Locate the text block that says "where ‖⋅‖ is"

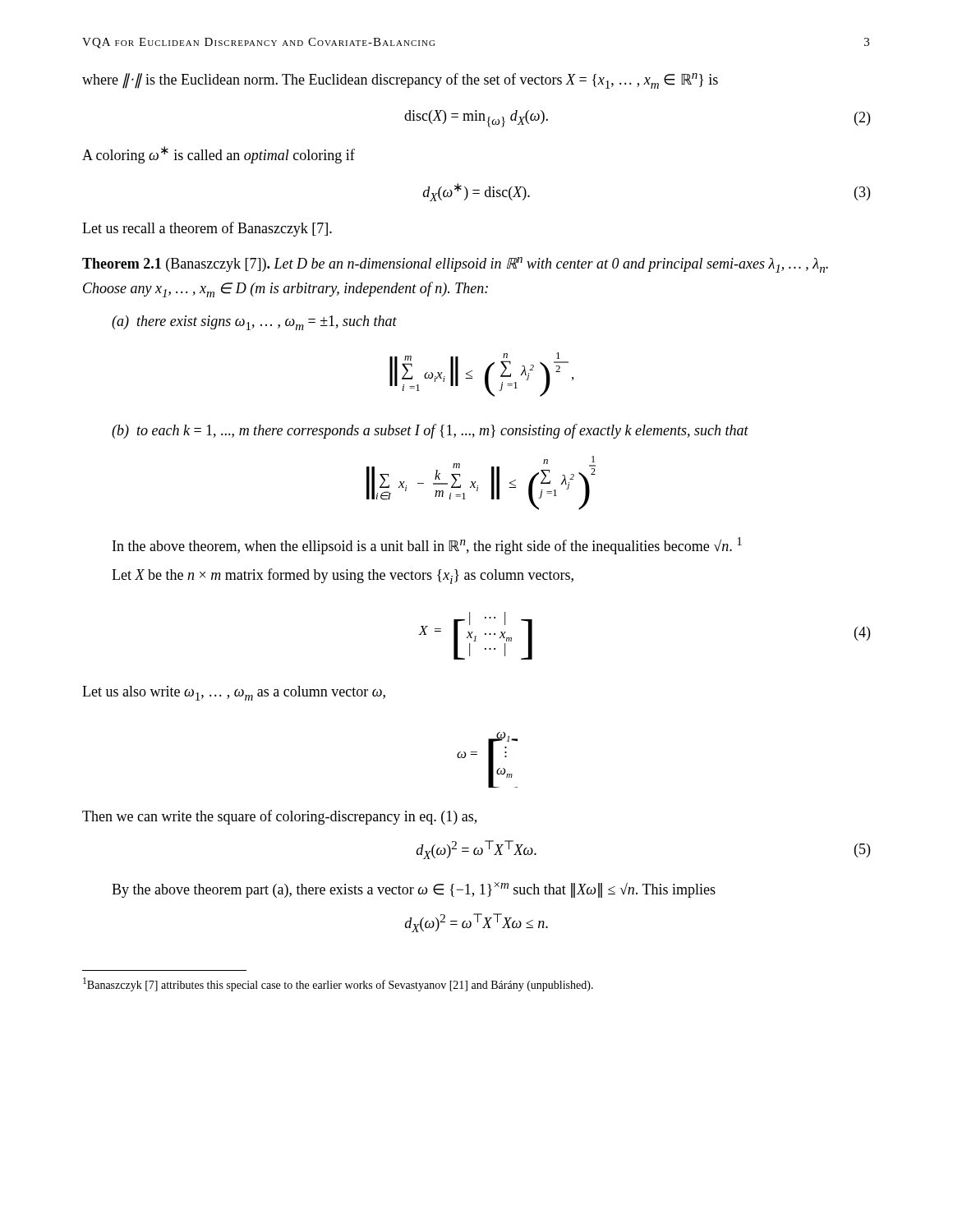[400, 79]
